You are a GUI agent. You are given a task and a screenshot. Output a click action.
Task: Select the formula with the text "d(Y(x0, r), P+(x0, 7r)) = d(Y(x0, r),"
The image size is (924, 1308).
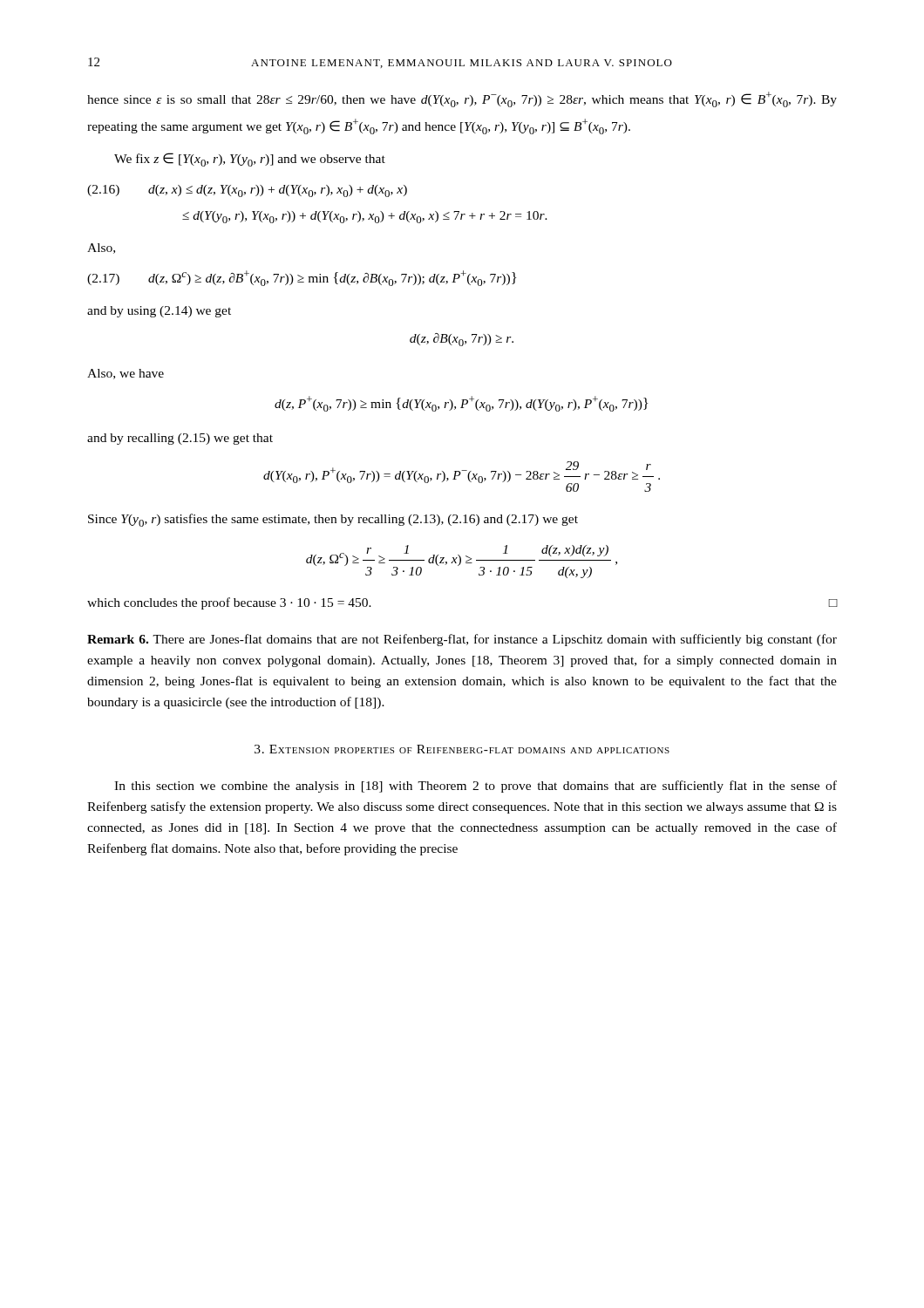tap(462, 476)
